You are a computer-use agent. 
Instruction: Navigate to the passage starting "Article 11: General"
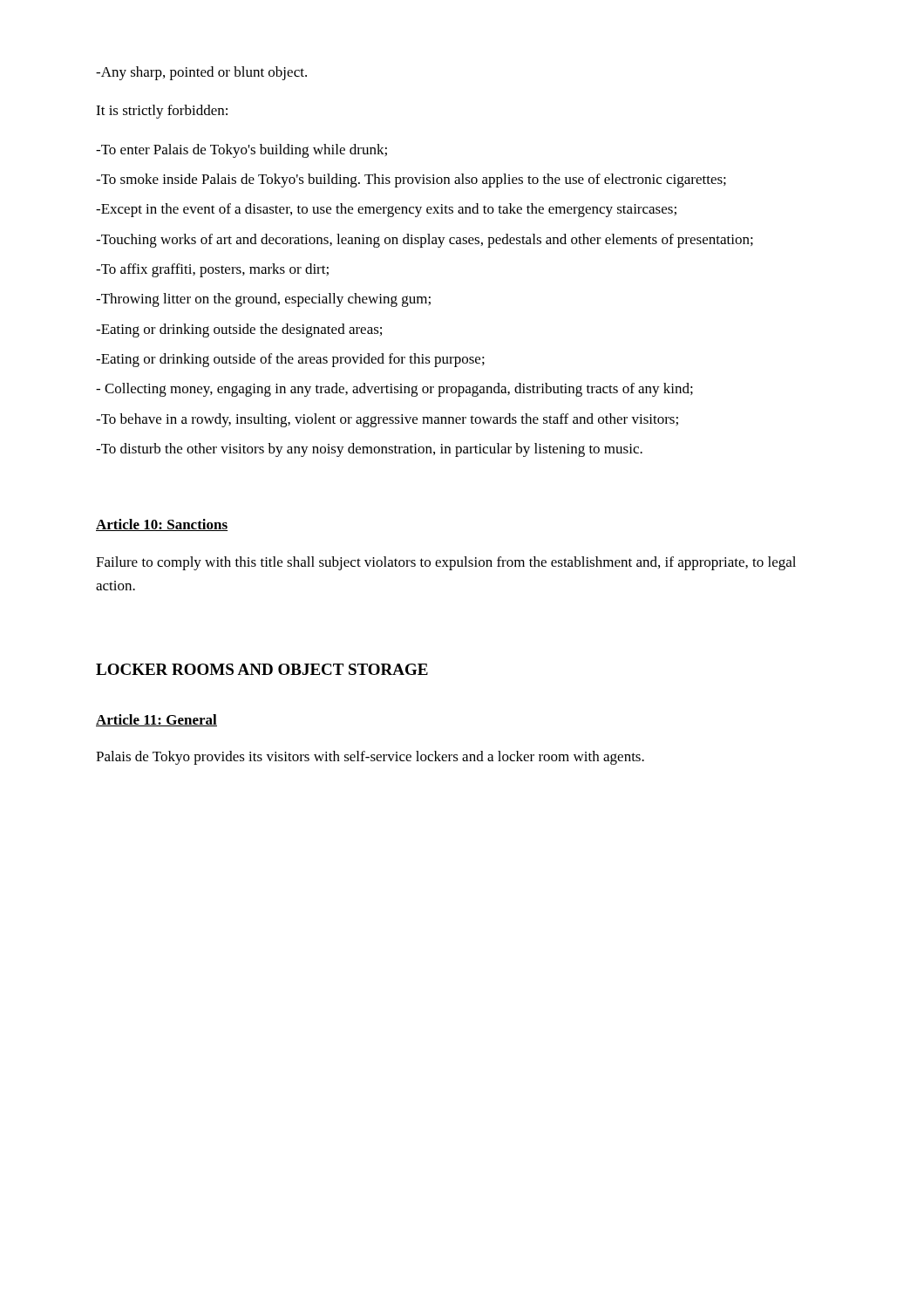(x=156, y=719)
